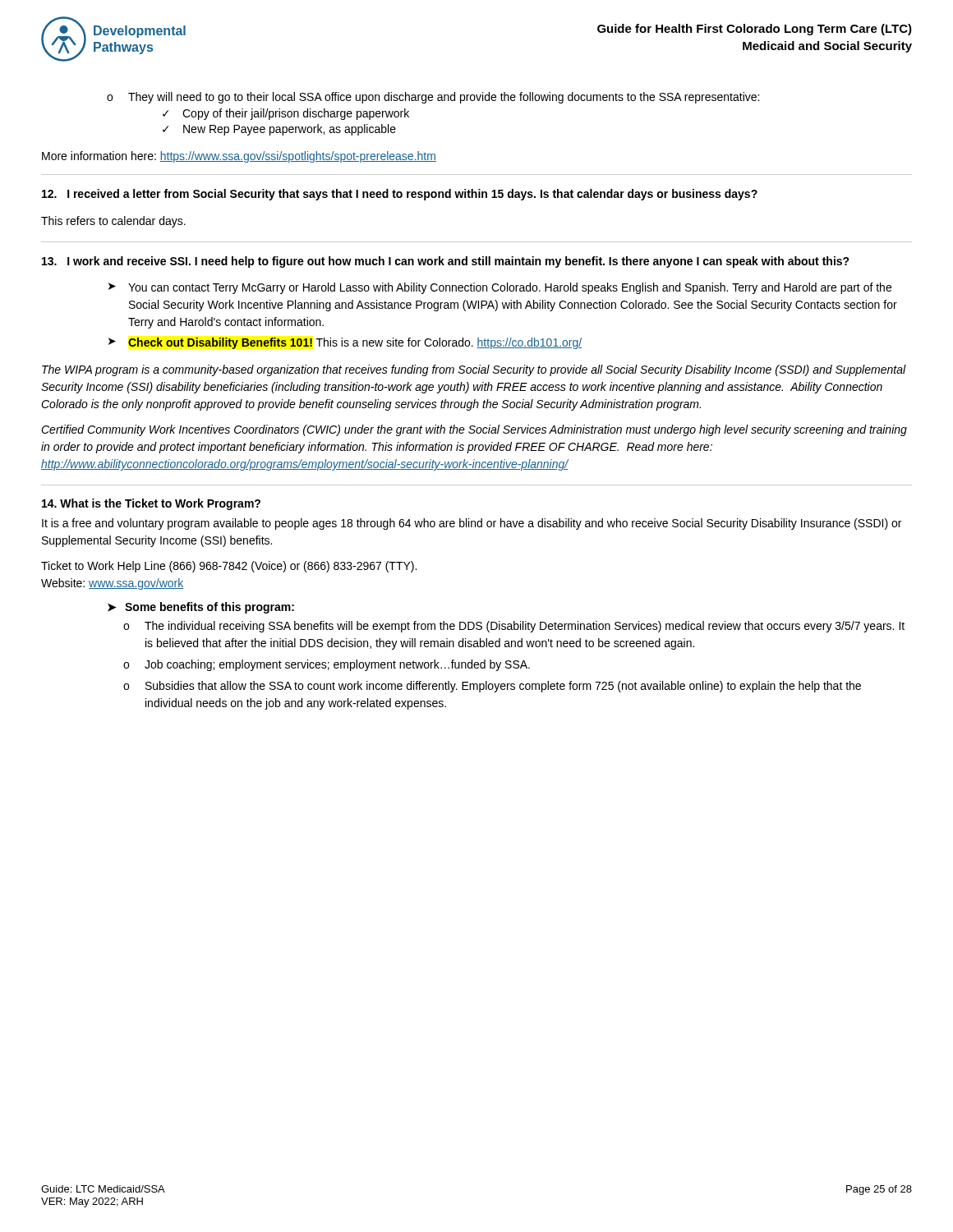Locate the text with the text "More information here: https://www.ssa.gov/ssi/spotlights/spot-prerelease.htm"
This screenshot has width=953, height=1232.
239,156
